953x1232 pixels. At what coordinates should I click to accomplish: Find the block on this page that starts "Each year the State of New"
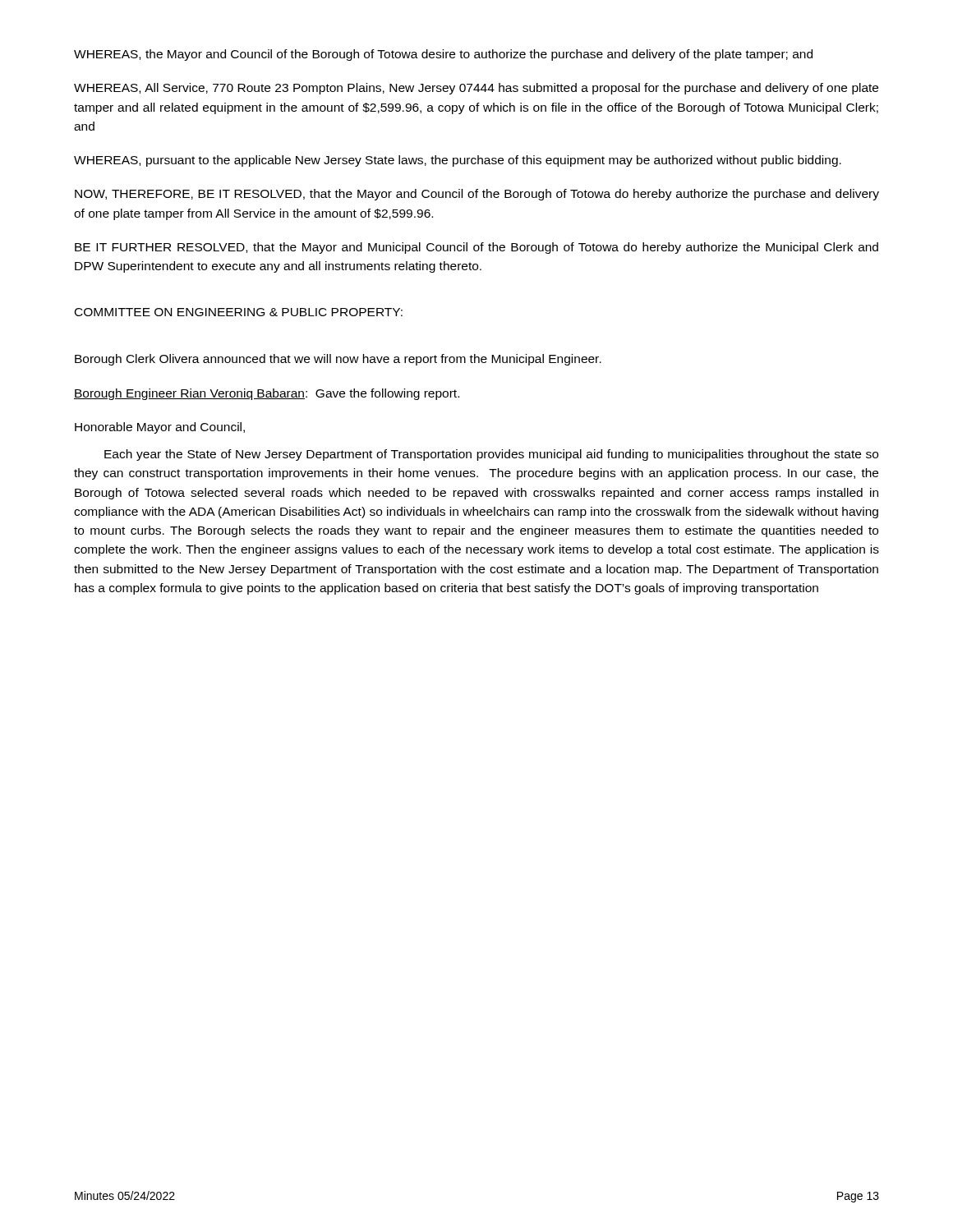click(x=476, y=521)
